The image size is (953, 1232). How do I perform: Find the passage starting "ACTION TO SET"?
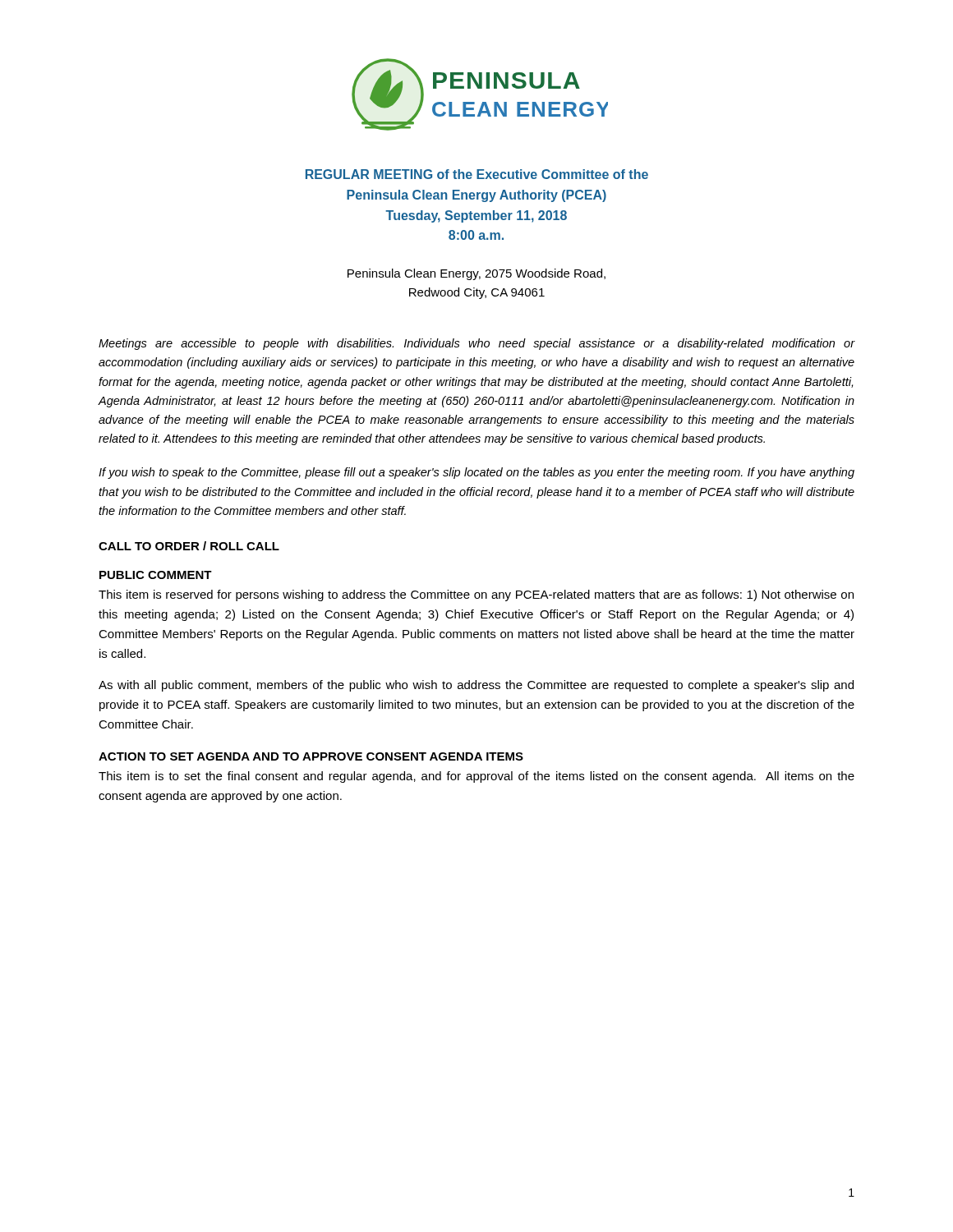[311, 756]
